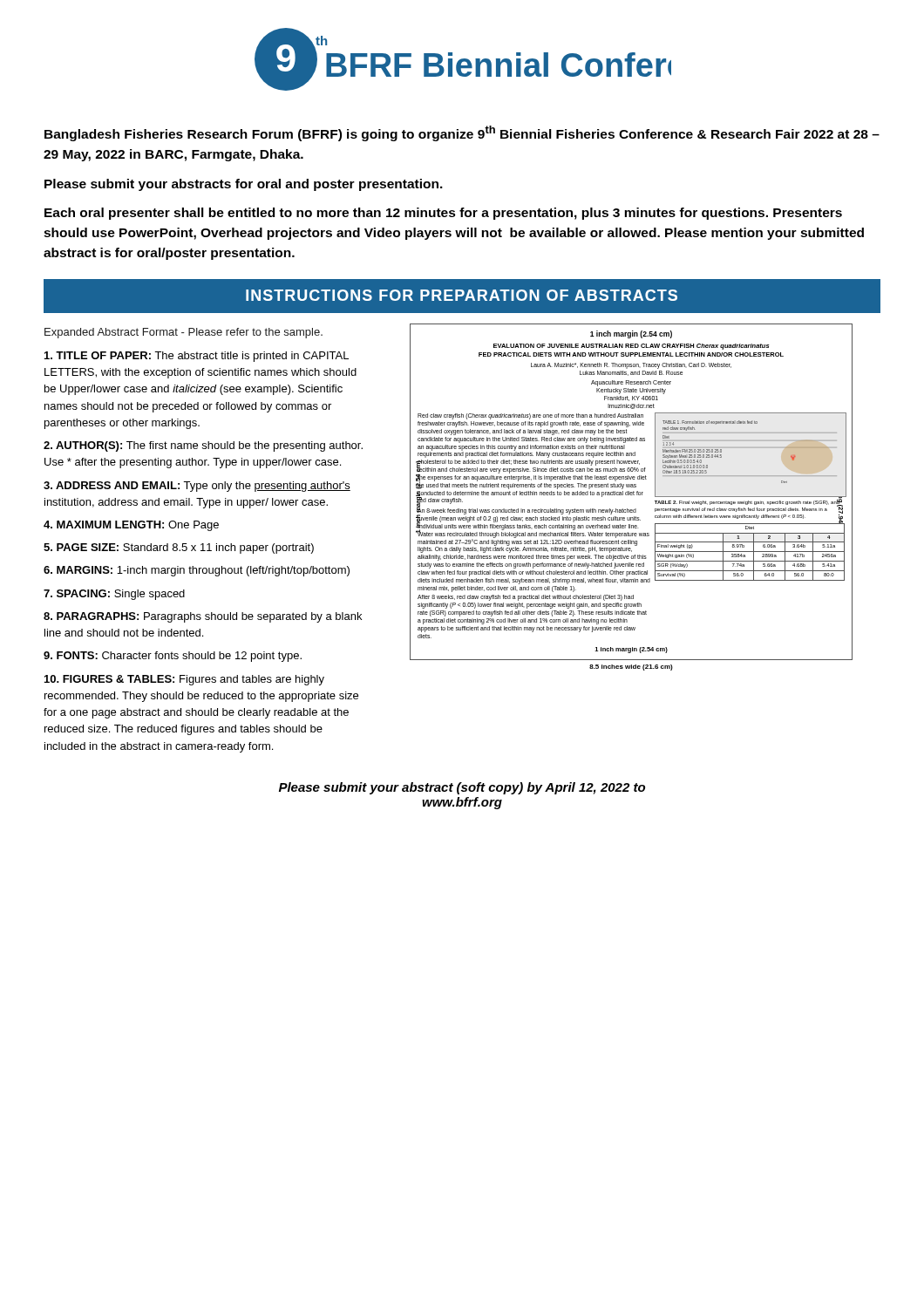Find the list item containing "5. PAGE SIZE: Standard 8.5"
This screenshot has width=924, height=1308.
click(179, 547)
